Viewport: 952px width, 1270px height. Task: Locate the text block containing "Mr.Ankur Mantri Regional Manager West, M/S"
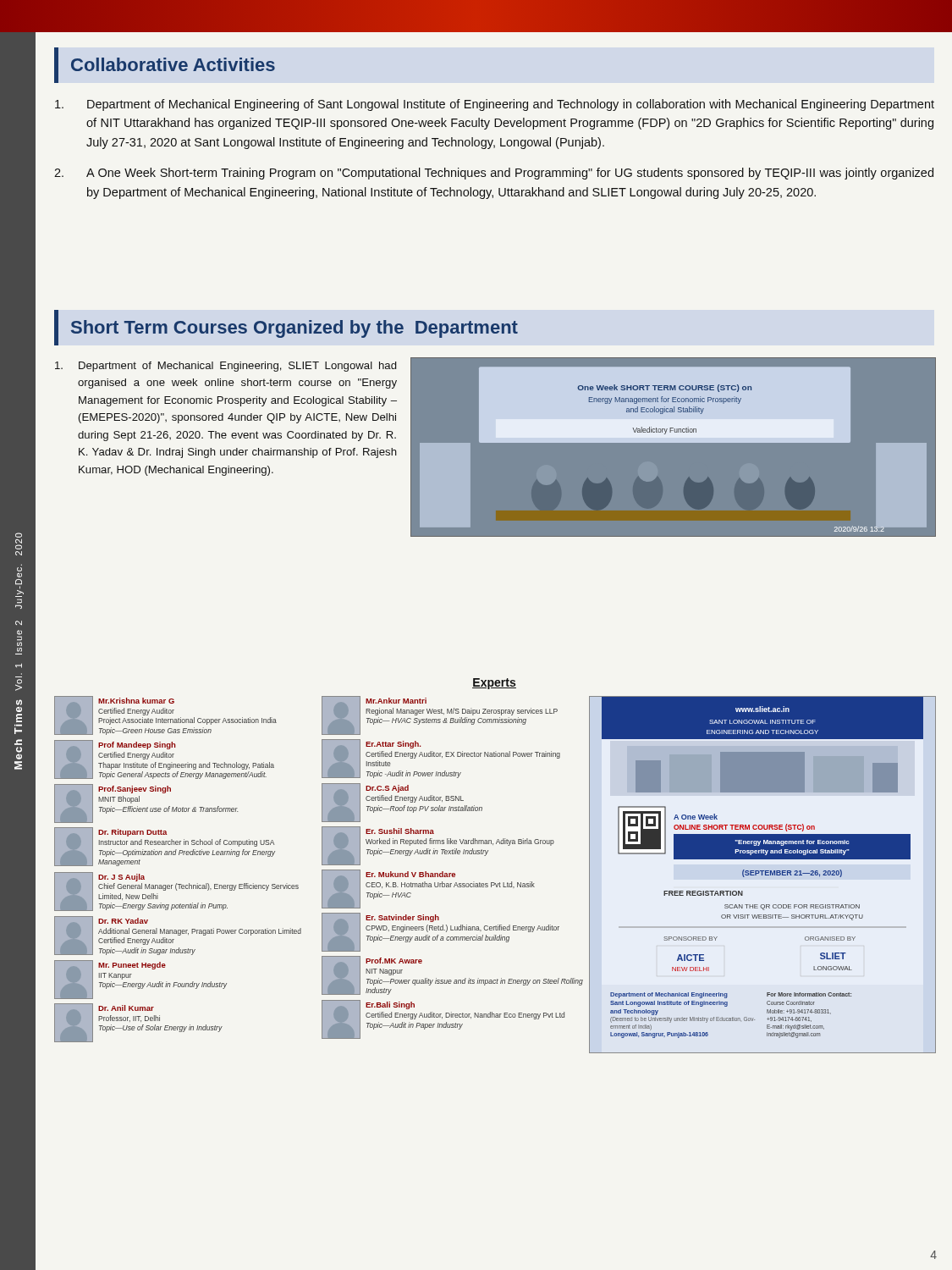tap(453, 715)
